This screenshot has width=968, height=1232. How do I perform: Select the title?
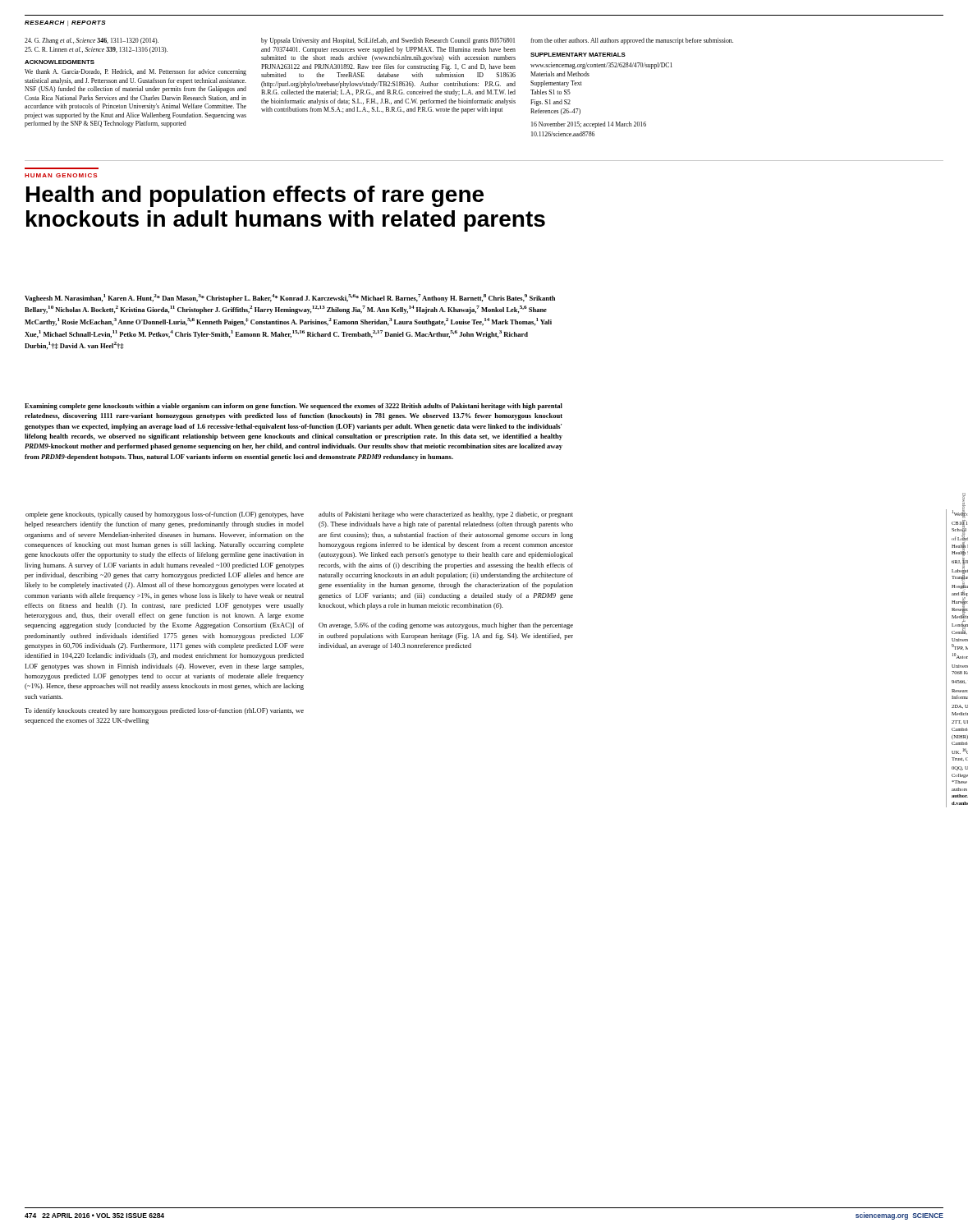pyautogui.click(x=285, y=207)
